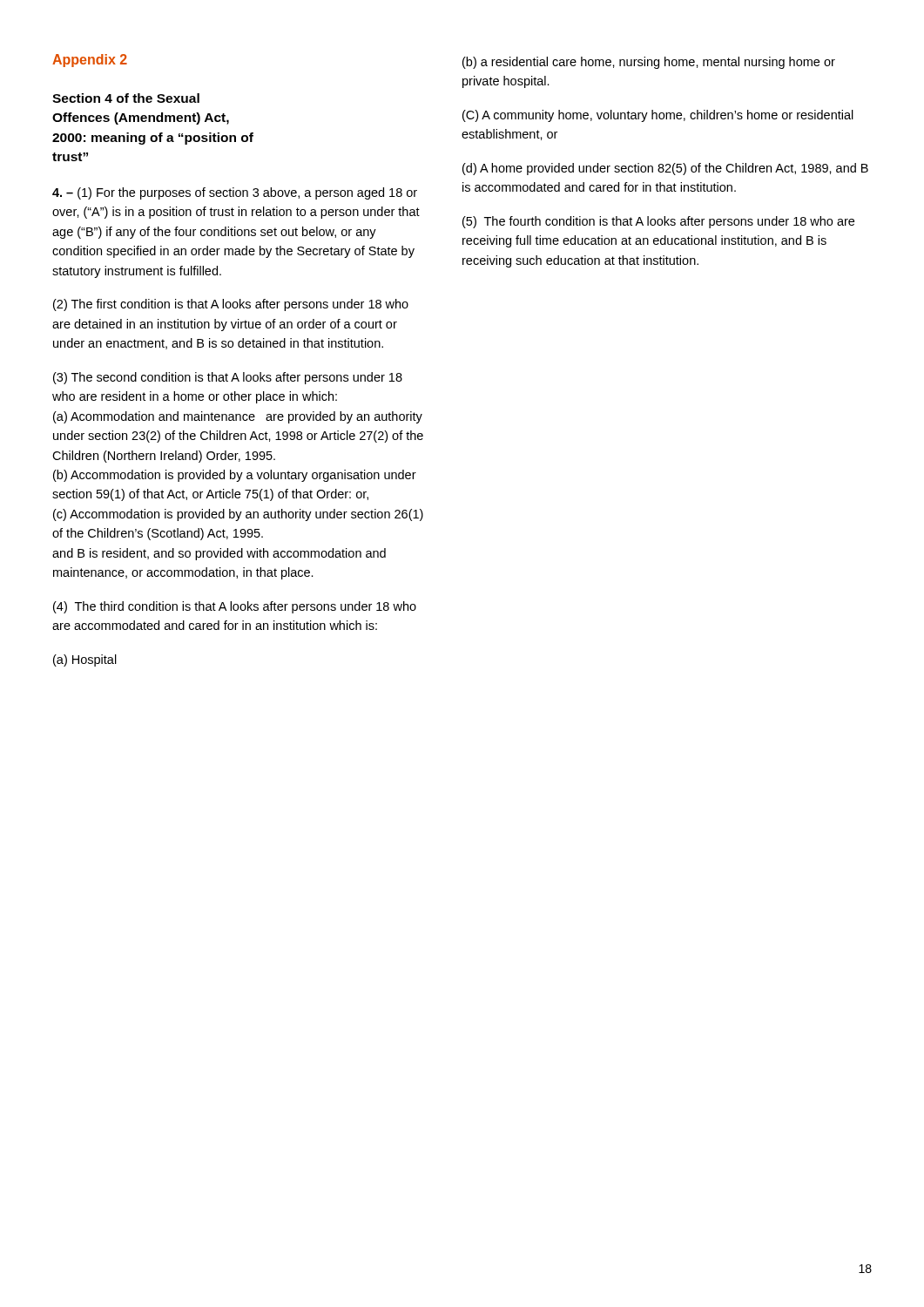Locate the region starting "(2) The first"
This screenshot has height=1307, width=924.
[230, 324]
